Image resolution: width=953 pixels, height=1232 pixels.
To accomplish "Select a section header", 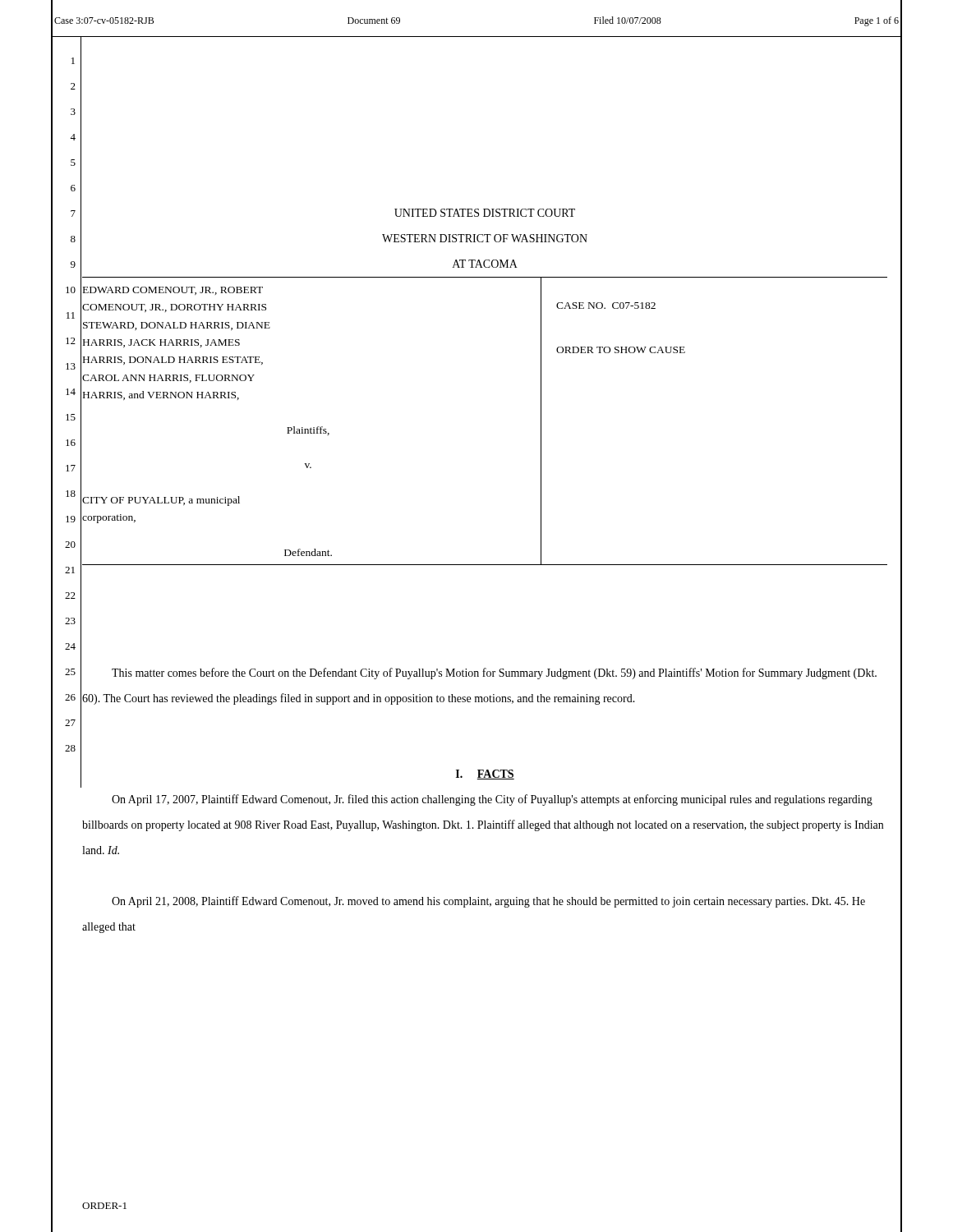I will pyautogui.click(x=485, y=774).
